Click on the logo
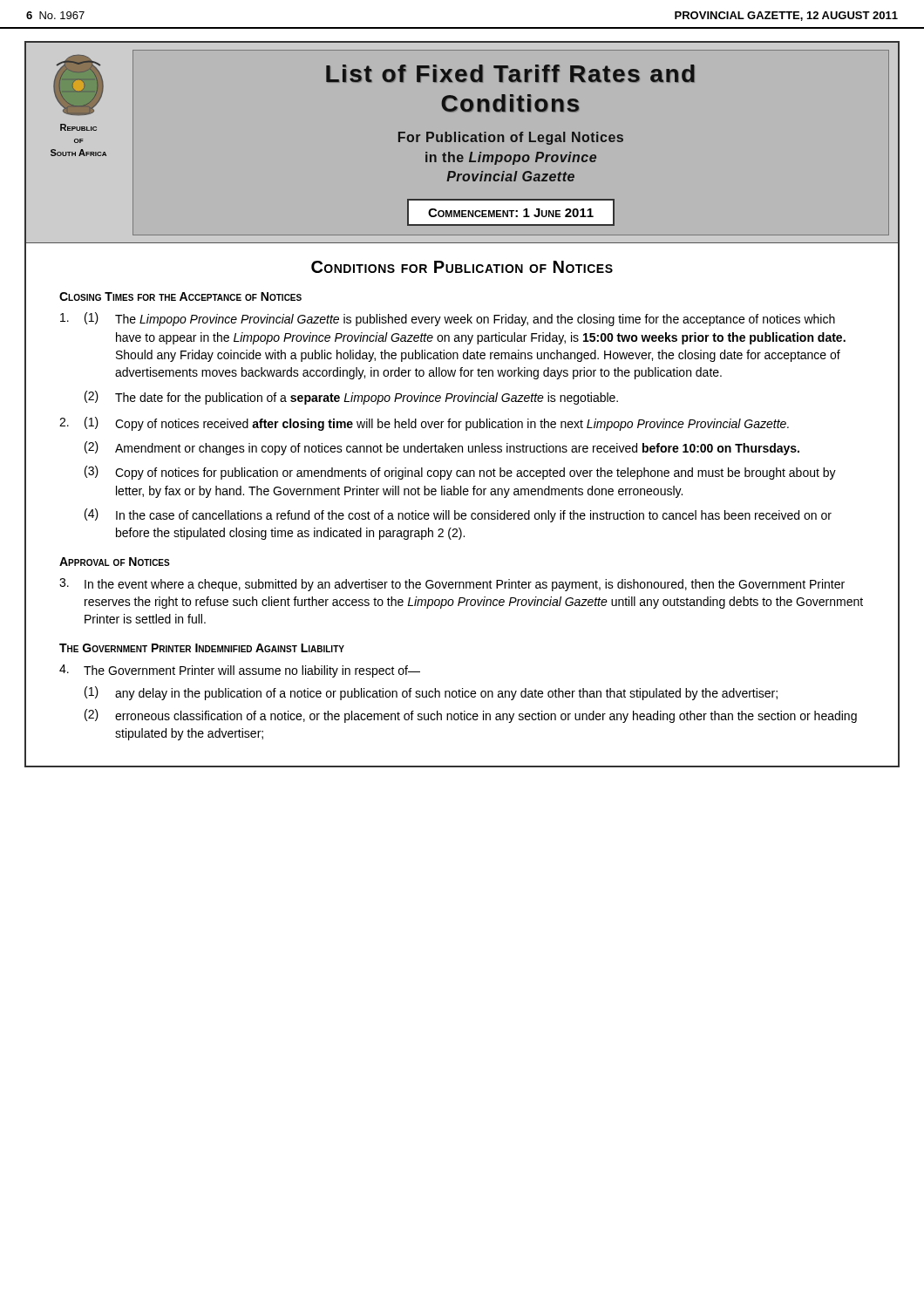 (x=78, y=143)
